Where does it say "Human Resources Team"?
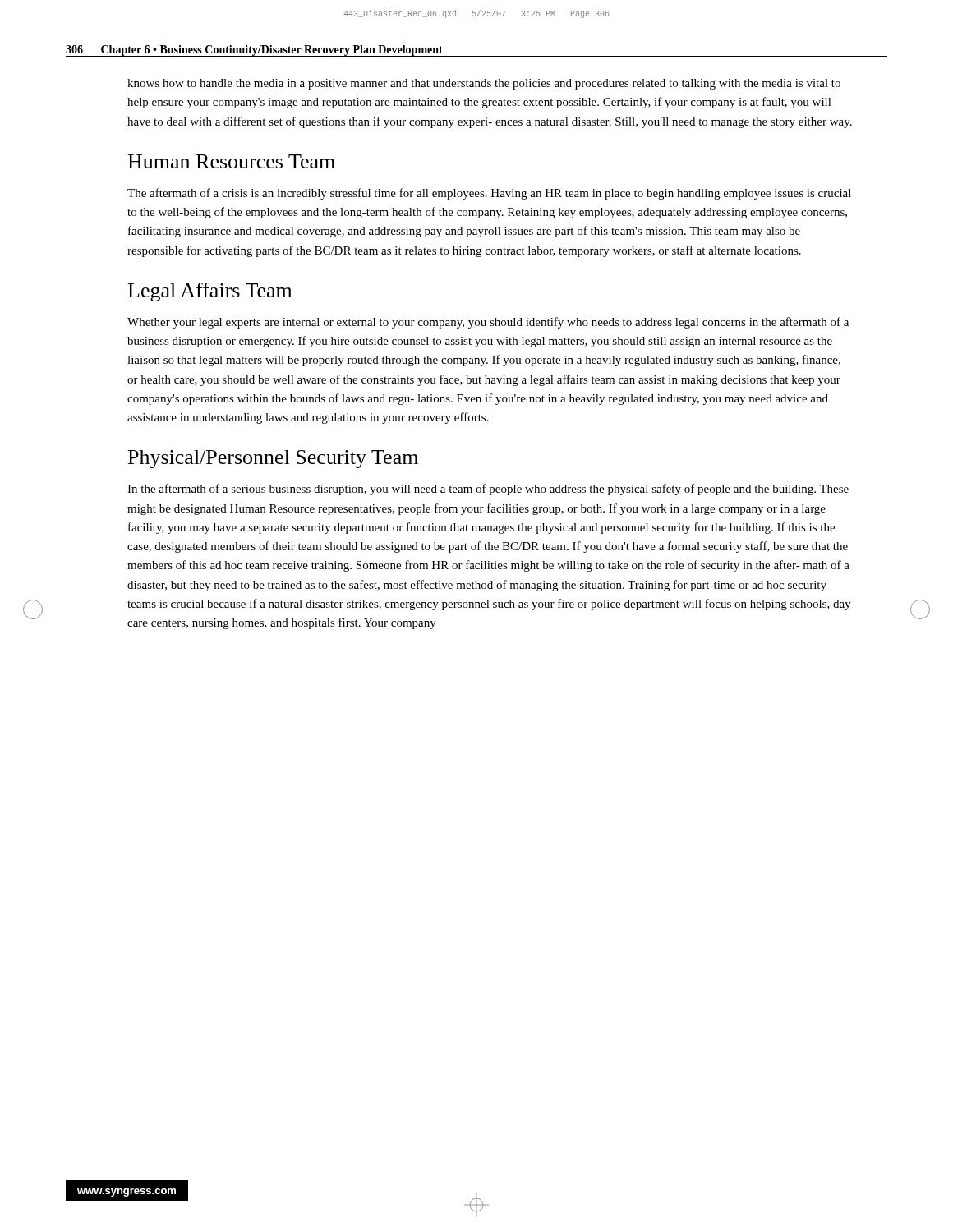 pyautogui.click(x=231, y=161)
